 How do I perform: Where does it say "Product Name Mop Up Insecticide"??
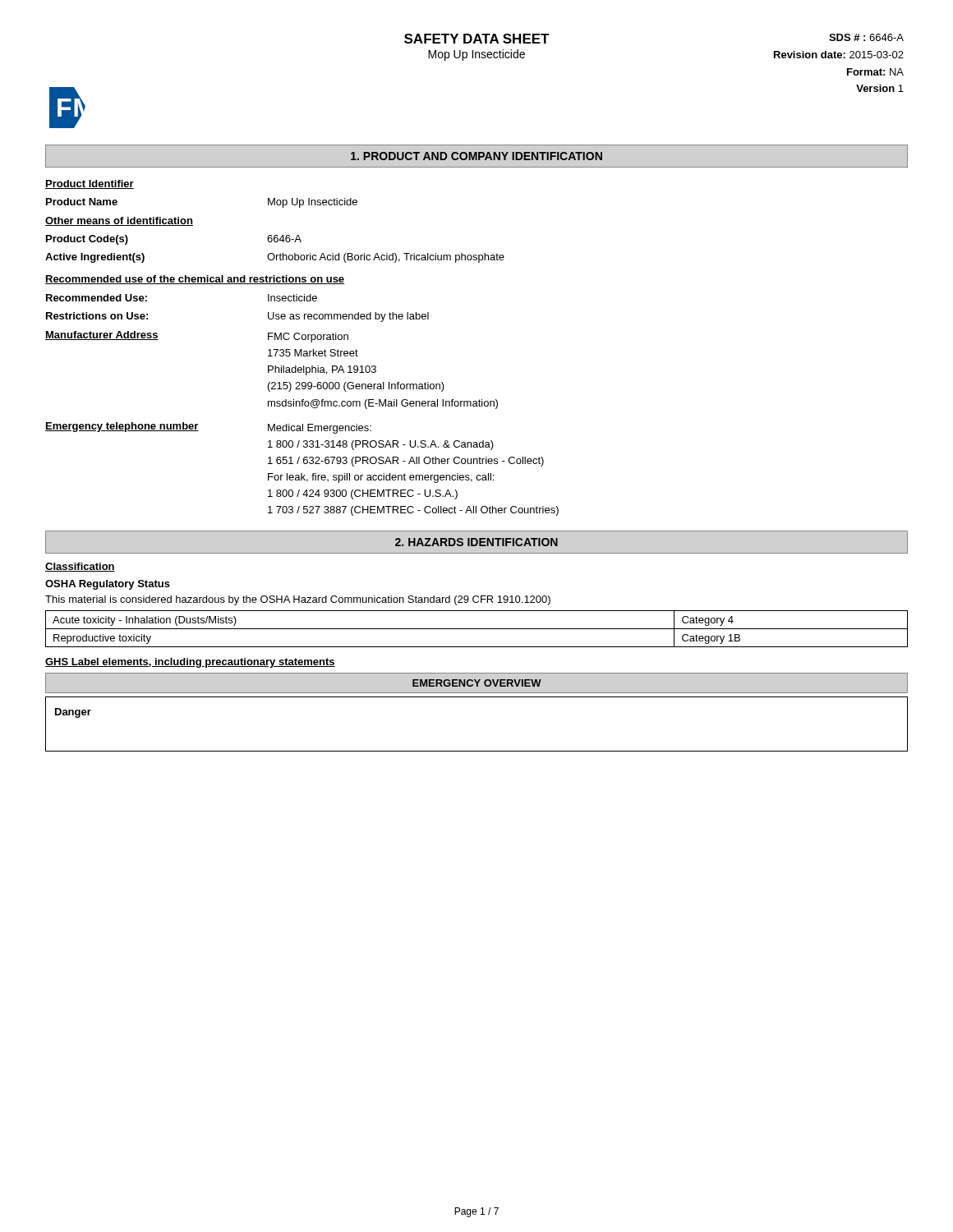tap(83, 202)
